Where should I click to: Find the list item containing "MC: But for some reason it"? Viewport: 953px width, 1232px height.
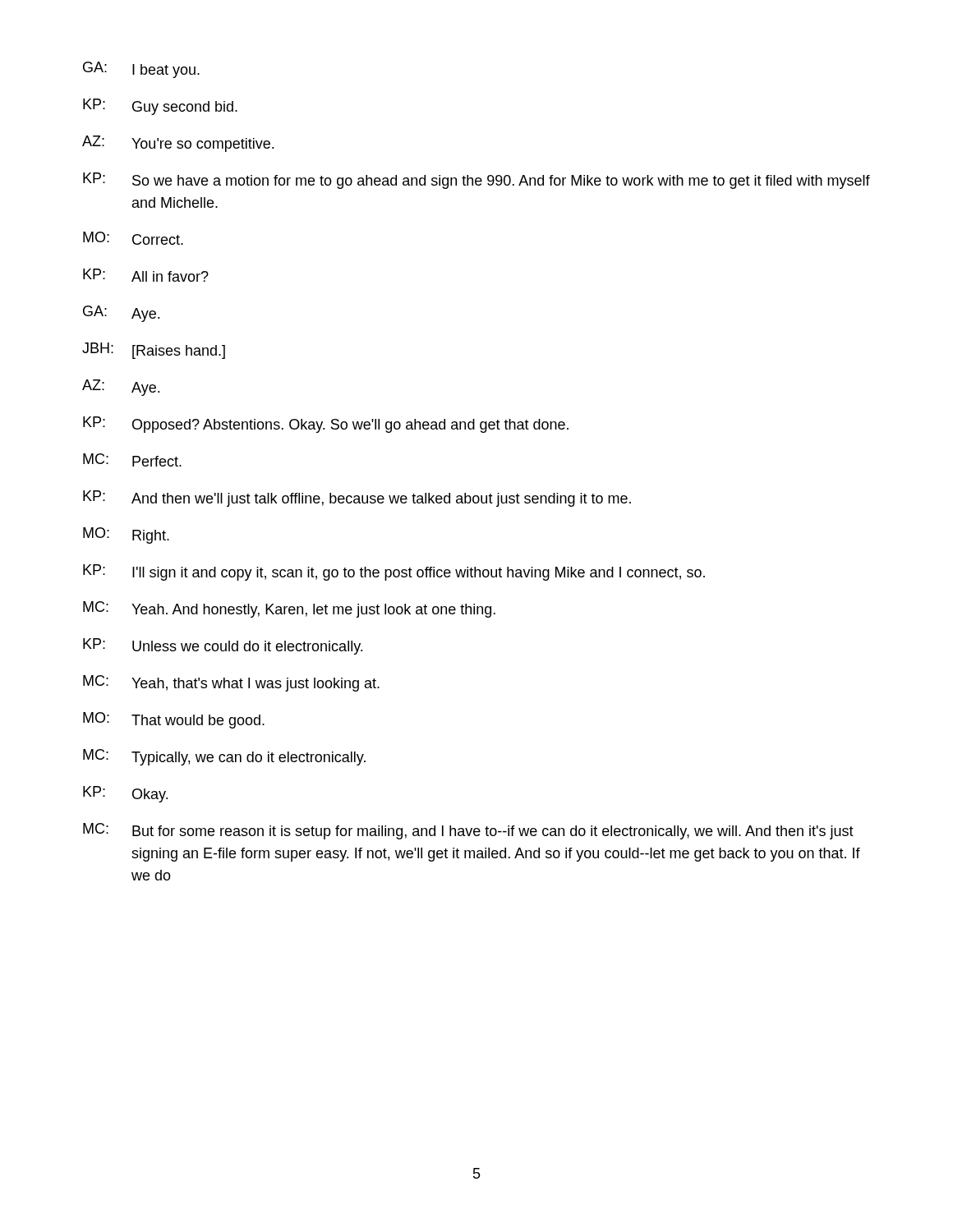point(476,854)
